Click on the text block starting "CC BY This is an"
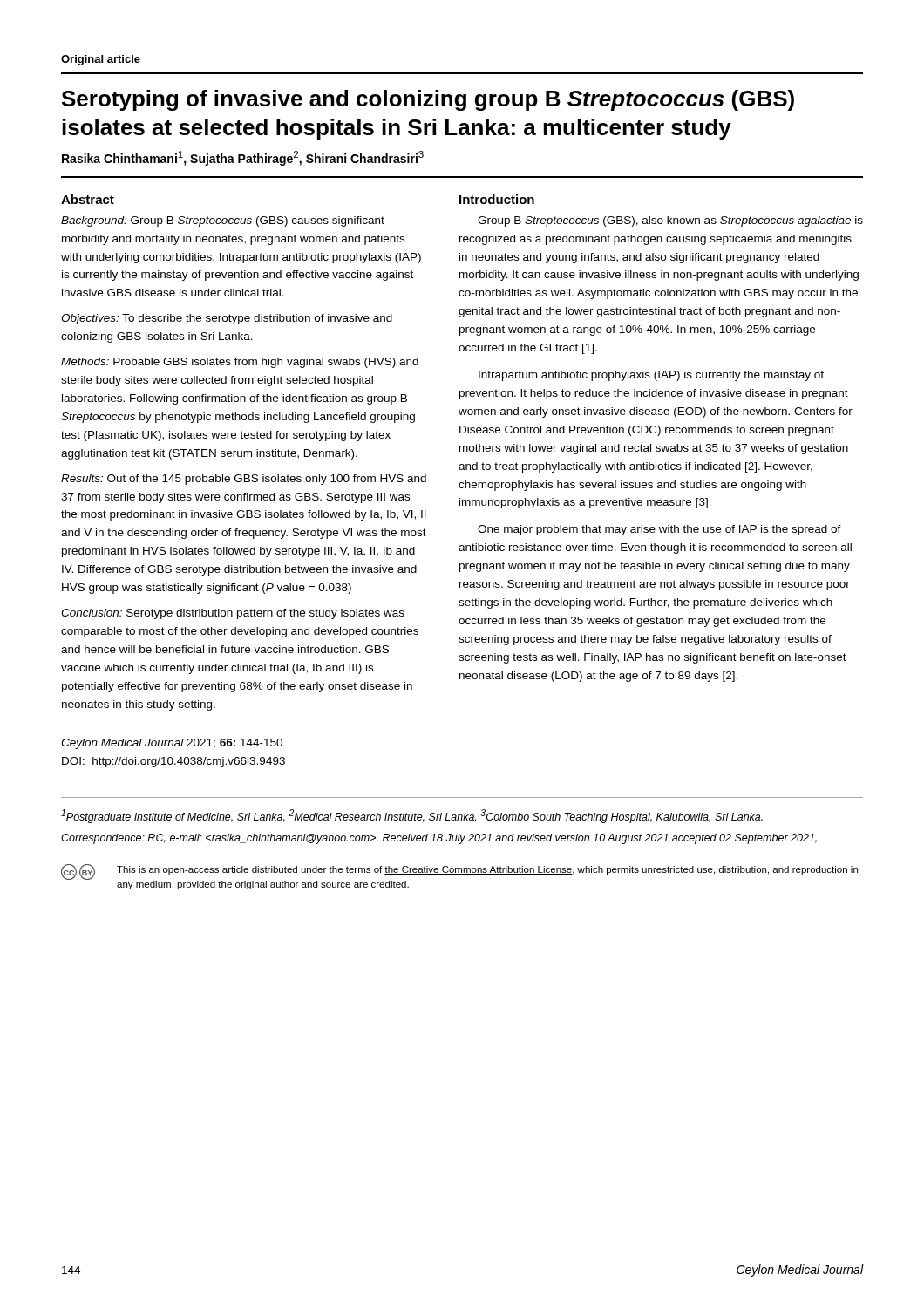Viewport: 924px width, 1308px height. point(462,877)
